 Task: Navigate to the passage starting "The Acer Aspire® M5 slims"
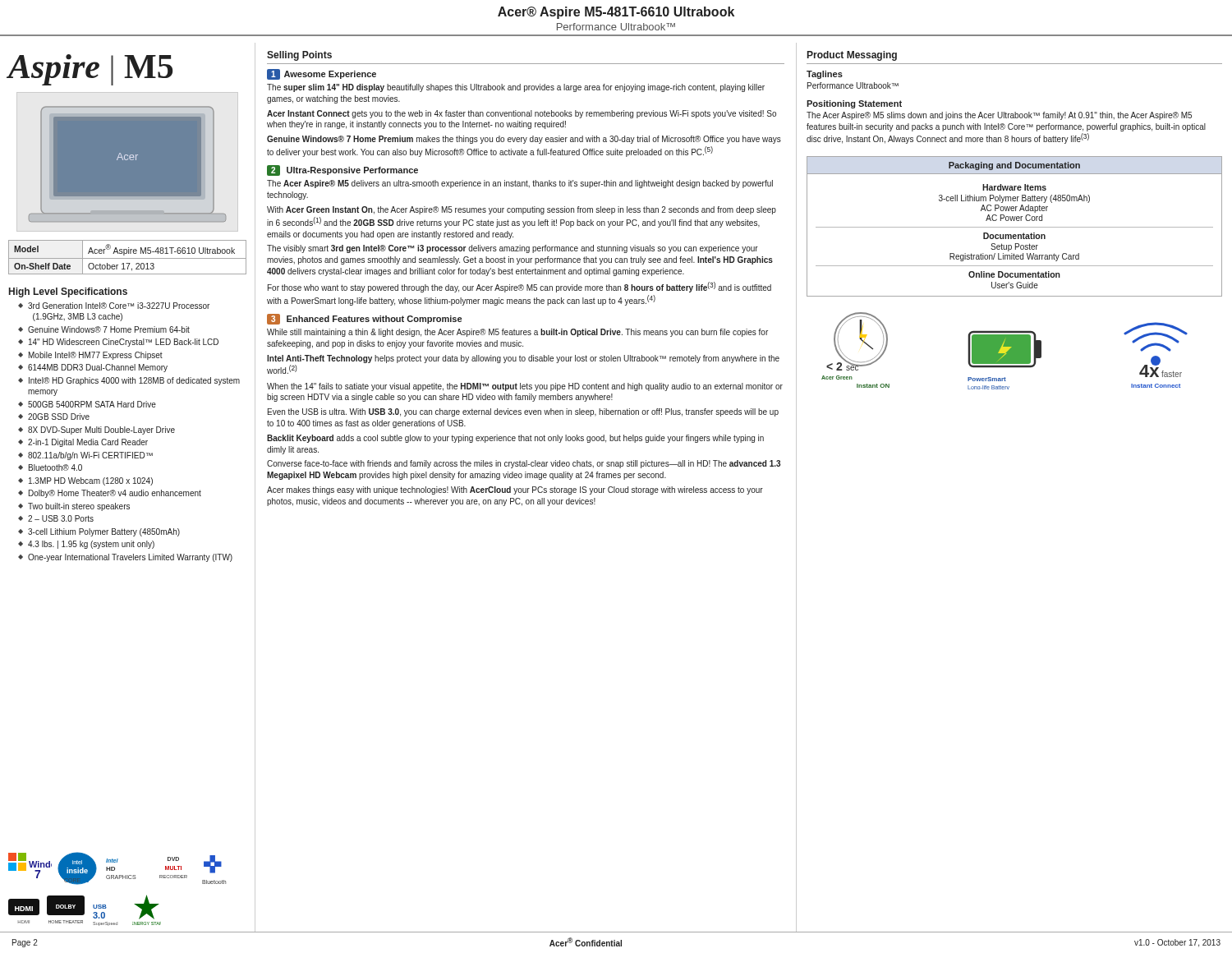(1006, 128)
